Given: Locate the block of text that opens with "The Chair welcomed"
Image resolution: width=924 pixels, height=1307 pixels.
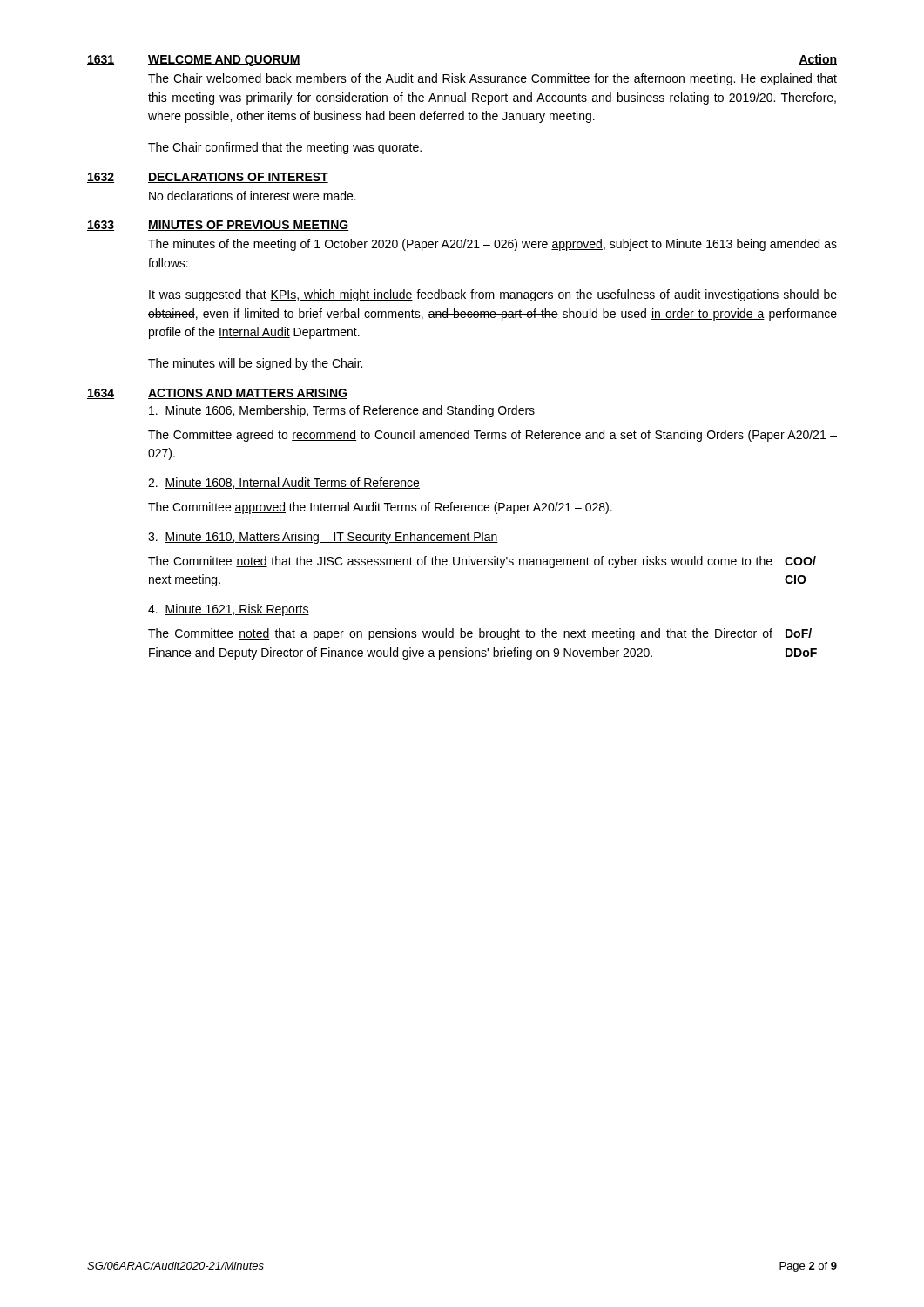Looking at the screenshot, I should (x=492, y=114).
